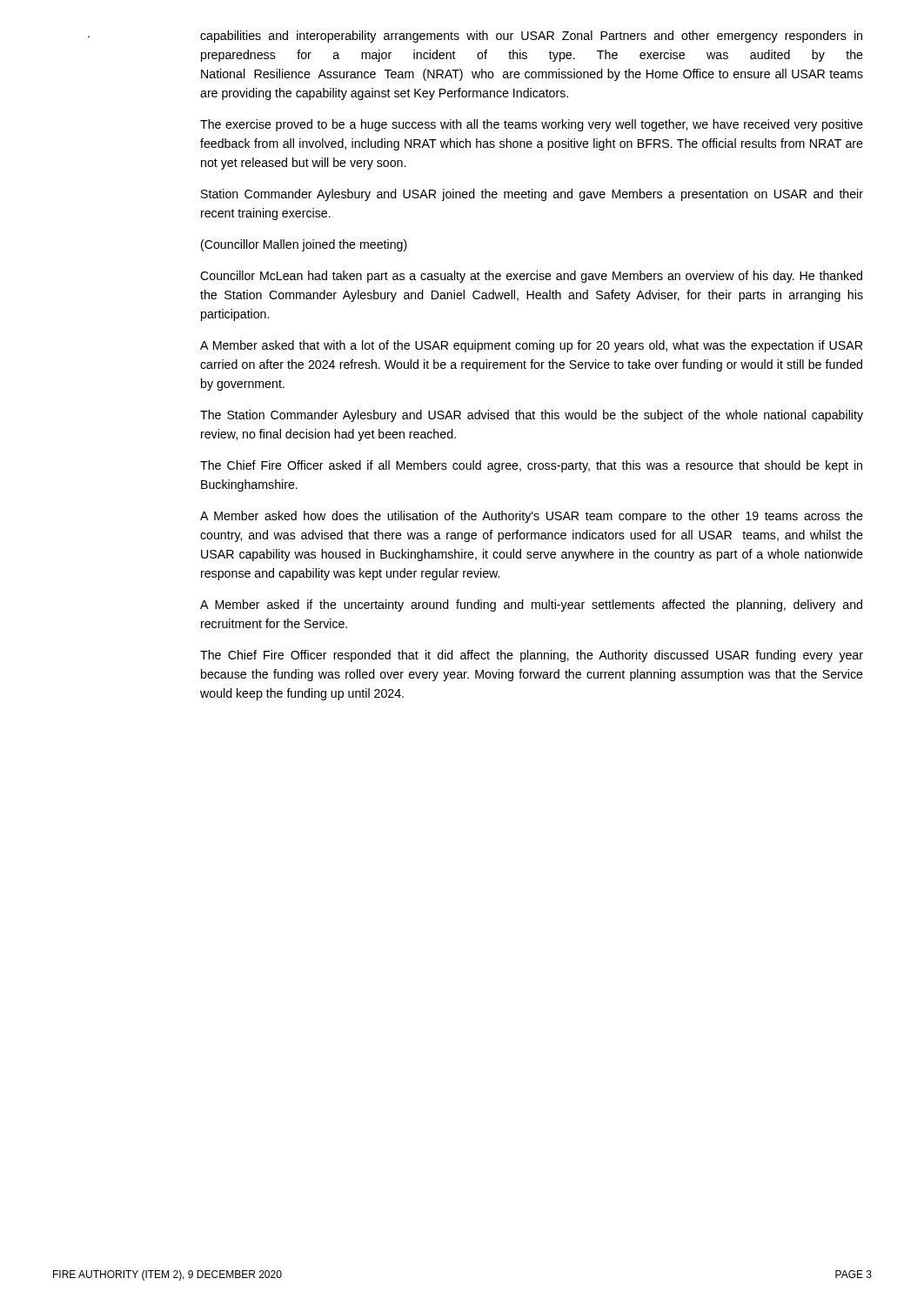Find the element starting "Station Commander Aylesbury"
The width and height of the screenshot is (924, 1305).
click(532, 204)
